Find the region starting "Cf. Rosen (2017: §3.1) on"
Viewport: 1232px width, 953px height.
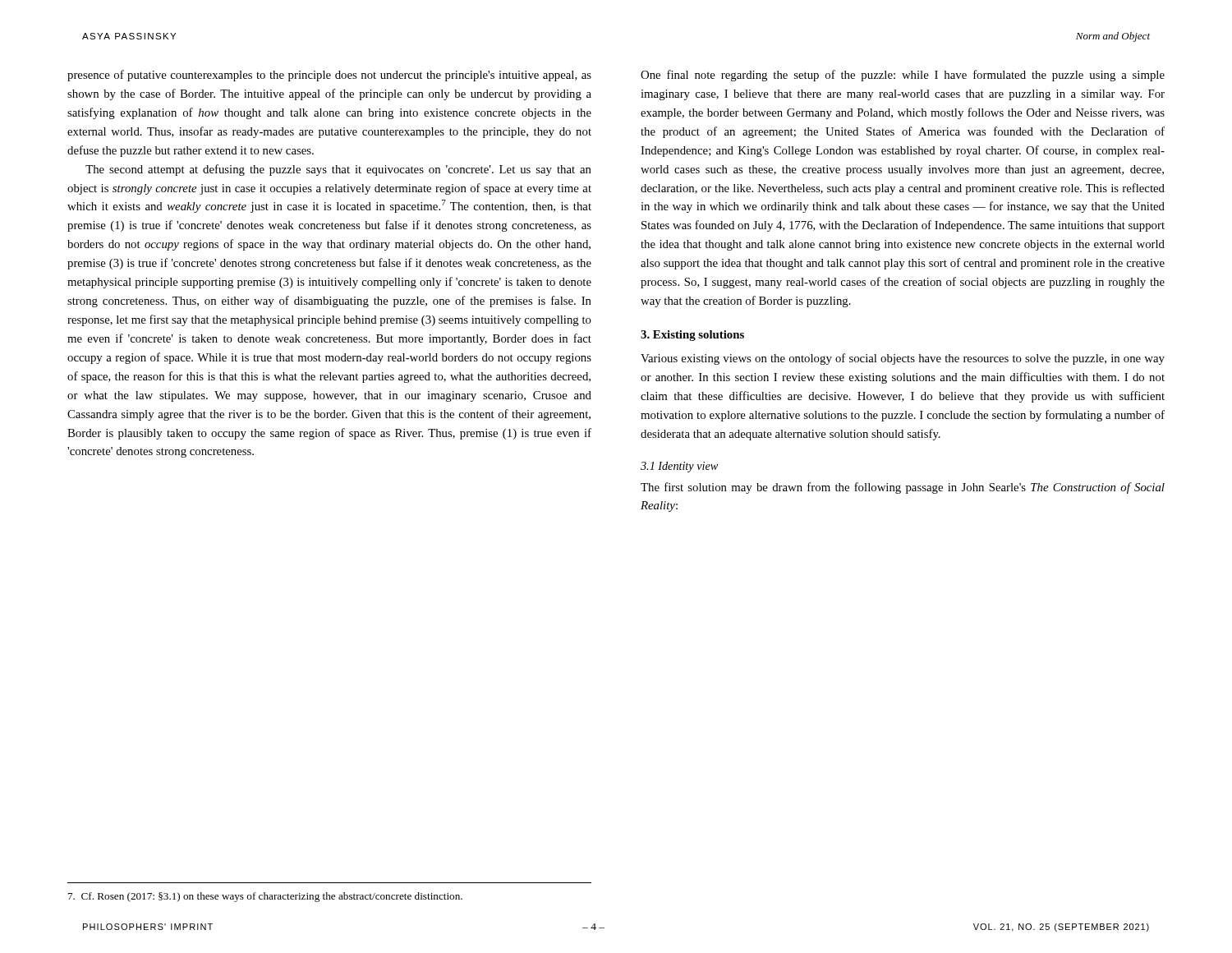tap(329, 896)
